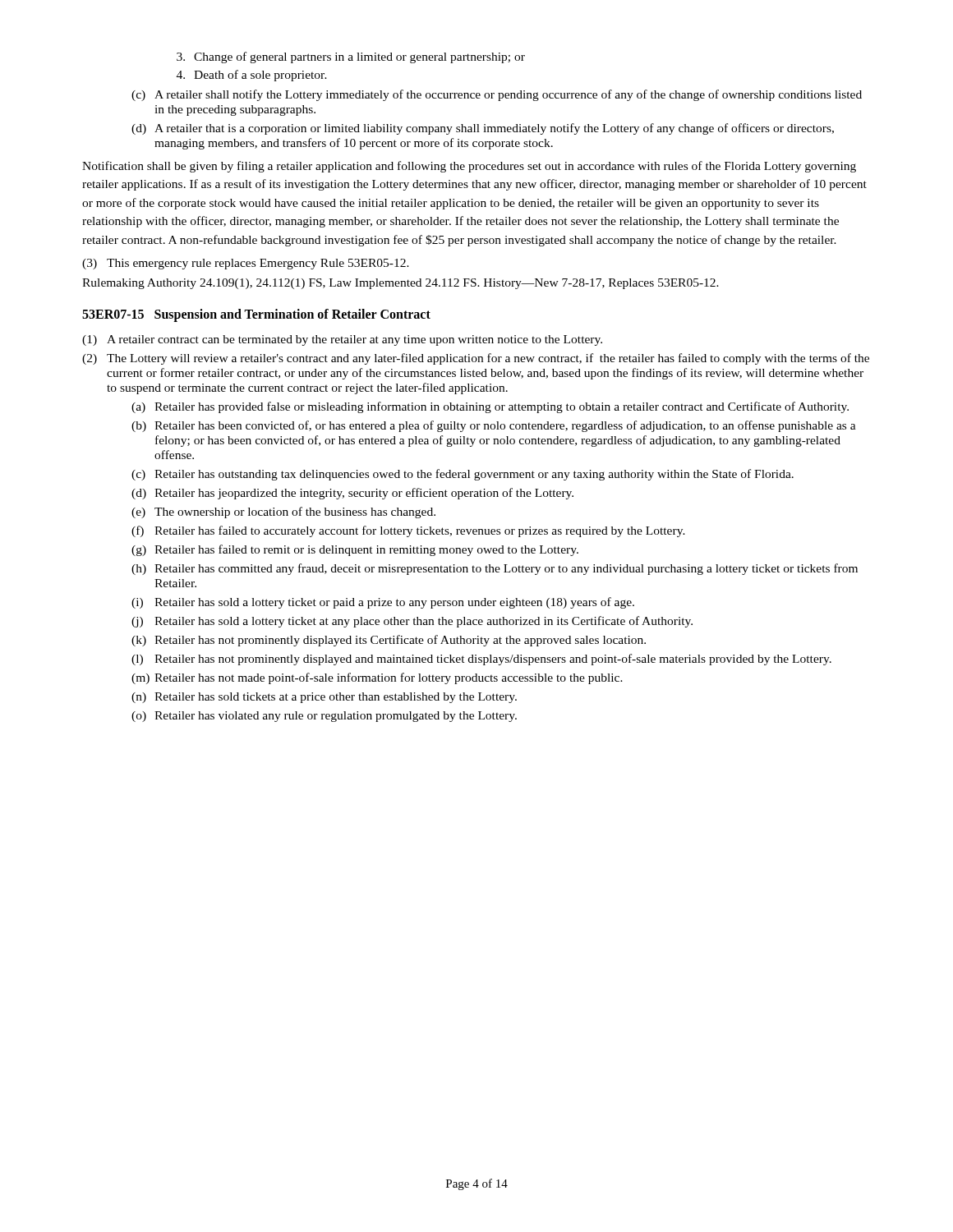
Task: Point to the block beginning "(b) Retailer has been"
Action: click(x=501, y=440)
